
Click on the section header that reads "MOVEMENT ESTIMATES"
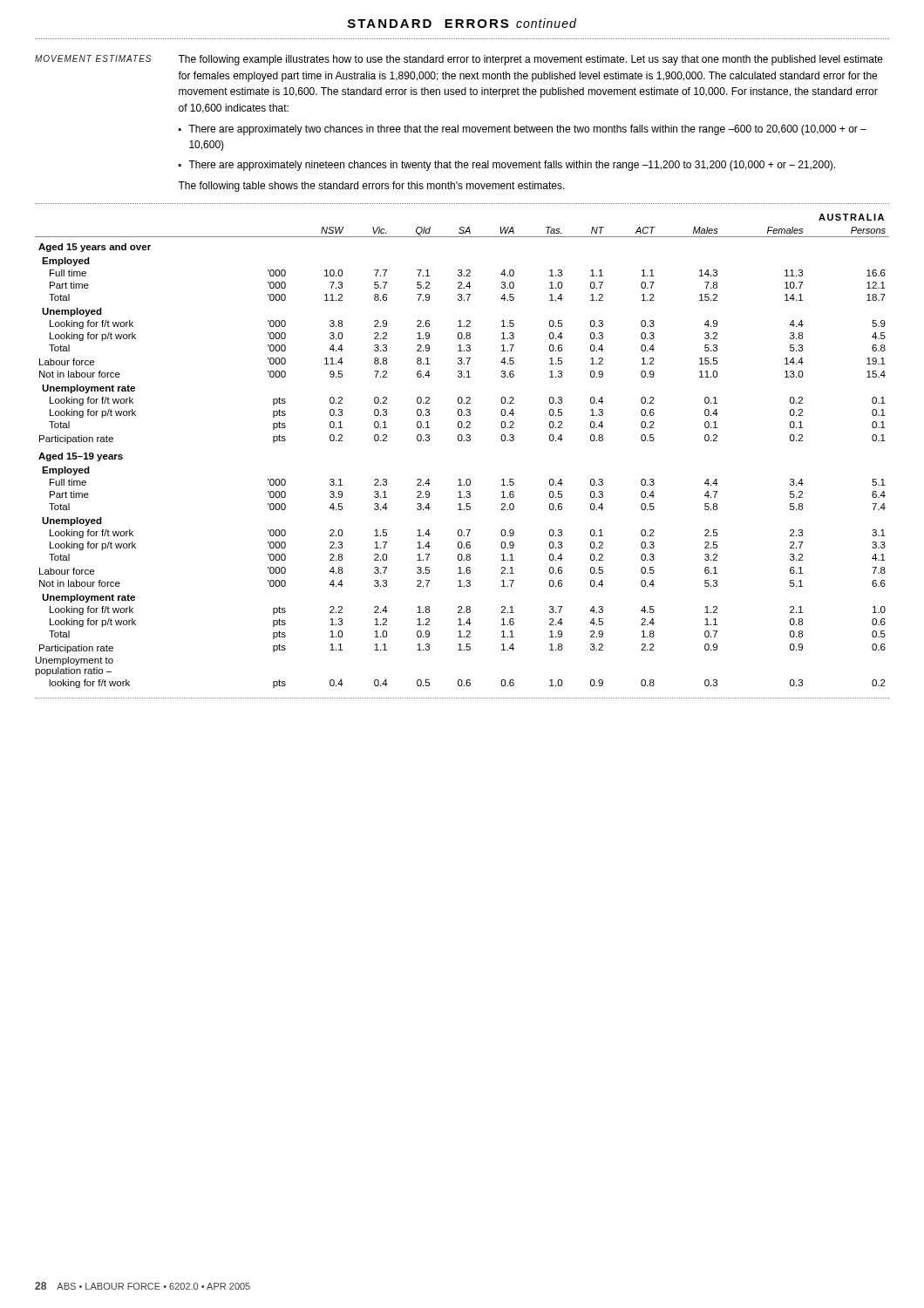coord(93,59)
